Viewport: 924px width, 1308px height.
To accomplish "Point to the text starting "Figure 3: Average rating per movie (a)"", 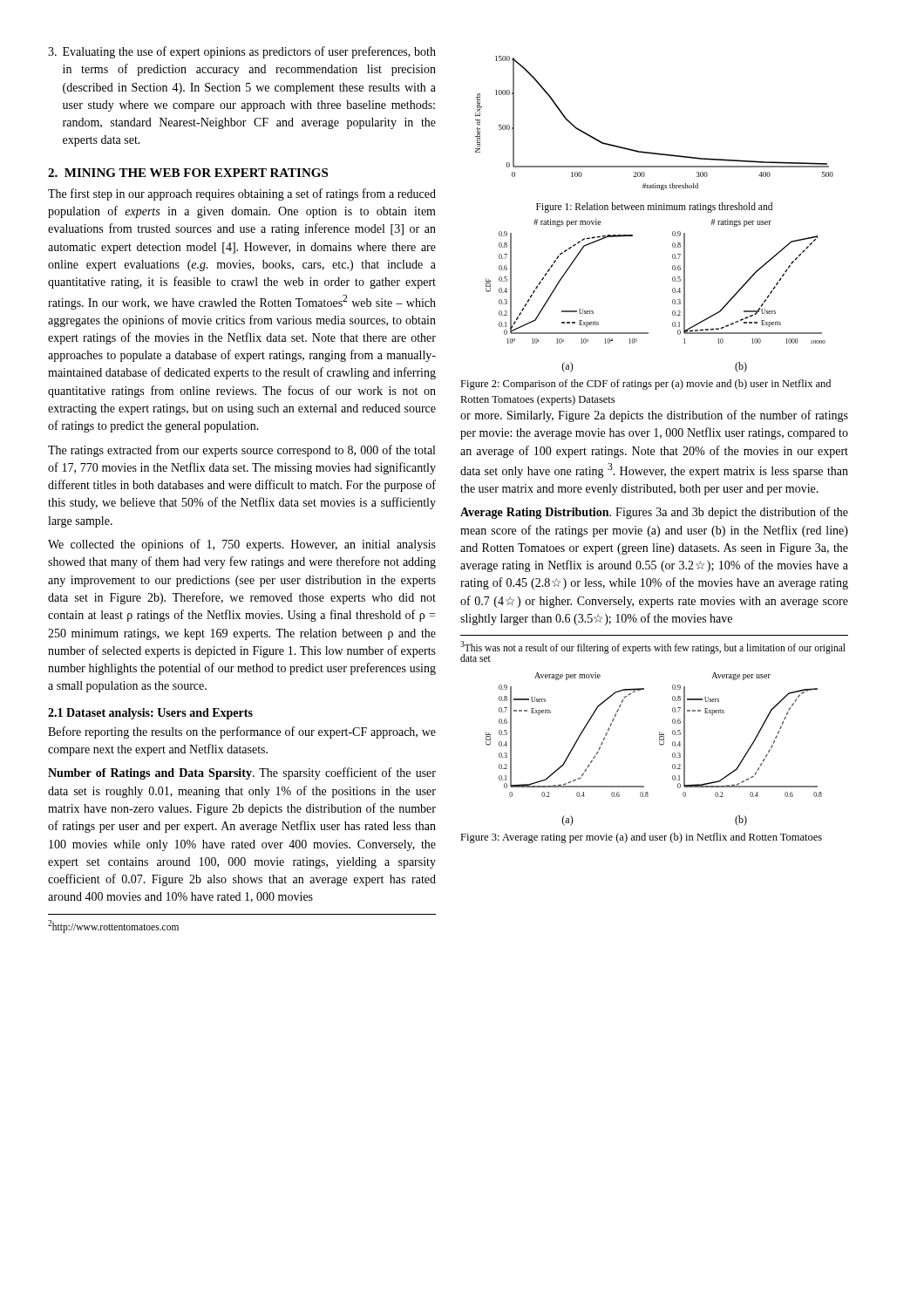I will (x=641, y=837).
